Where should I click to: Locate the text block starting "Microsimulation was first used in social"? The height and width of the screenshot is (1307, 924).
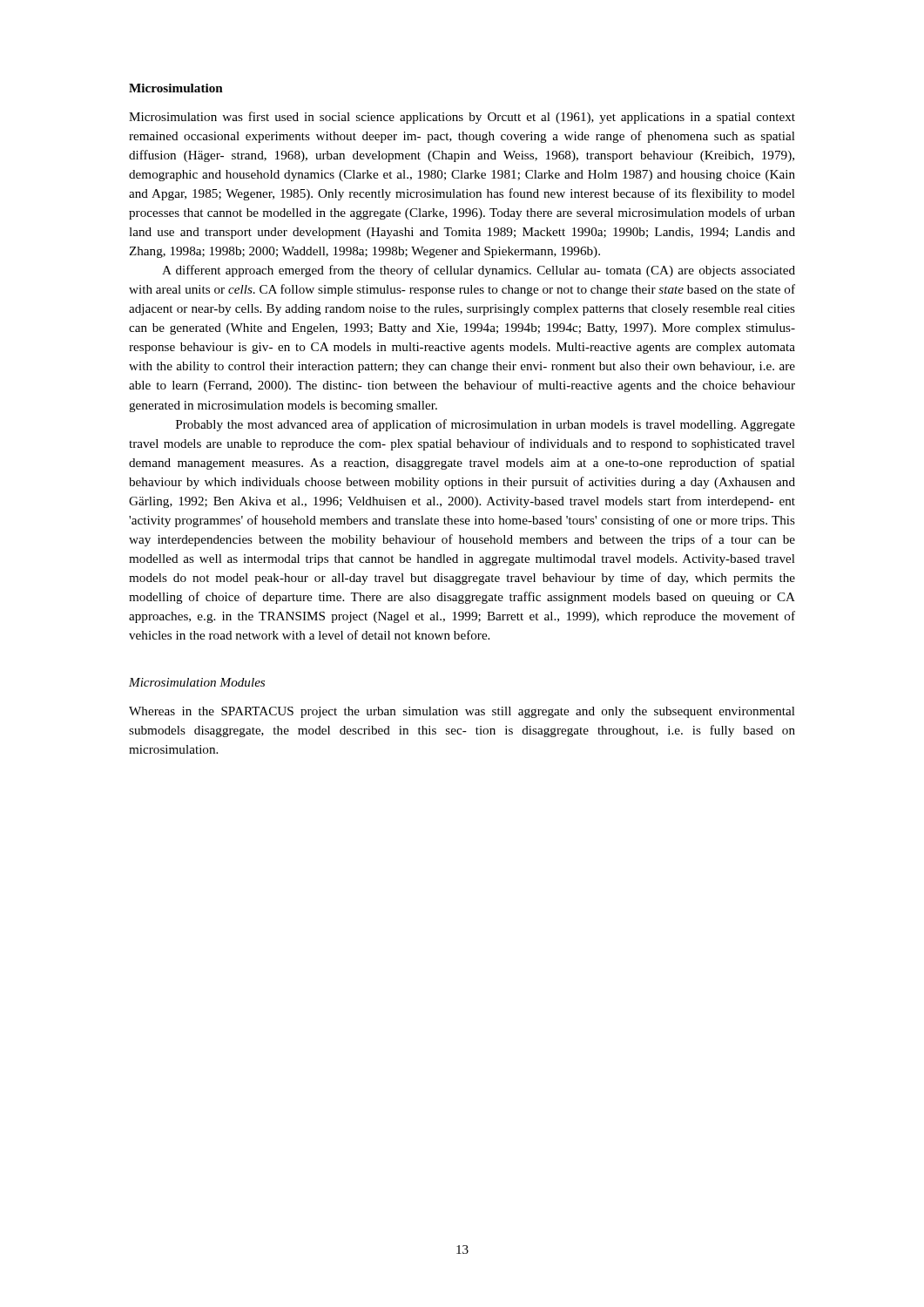coord(462,376)
